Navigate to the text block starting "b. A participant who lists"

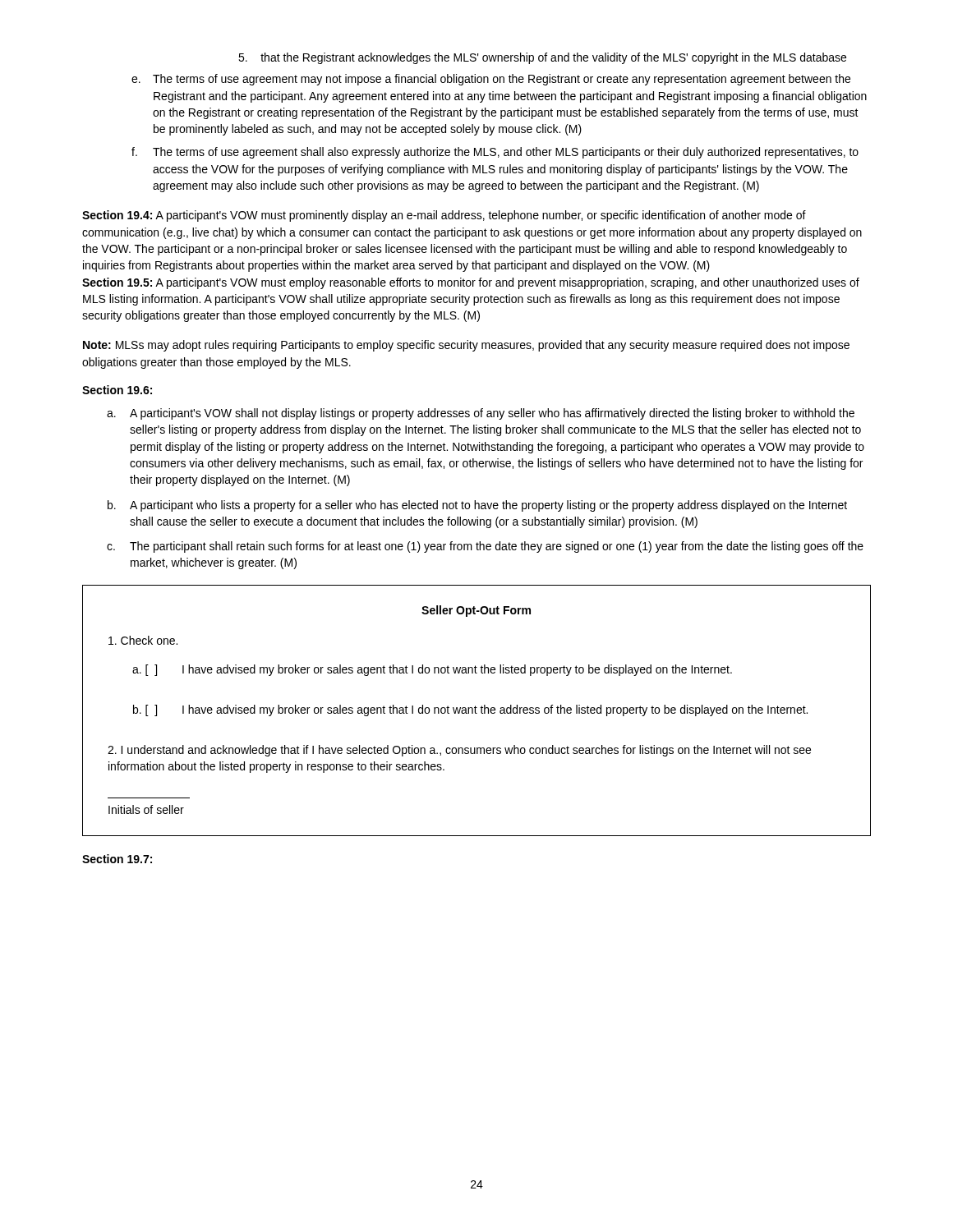coord(489,513)
